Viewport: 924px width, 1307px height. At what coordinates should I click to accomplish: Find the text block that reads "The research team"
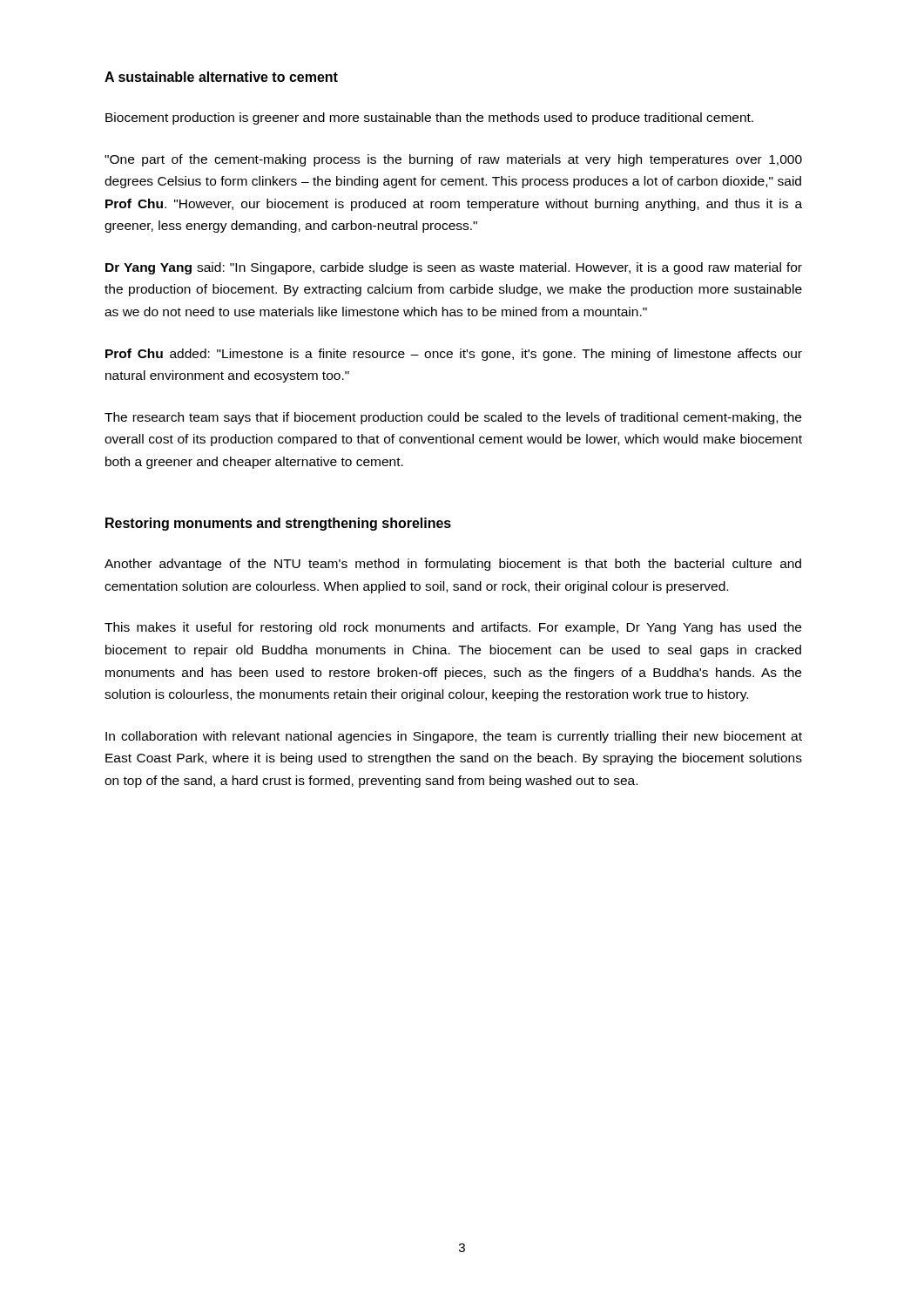[x=453, y=439]
